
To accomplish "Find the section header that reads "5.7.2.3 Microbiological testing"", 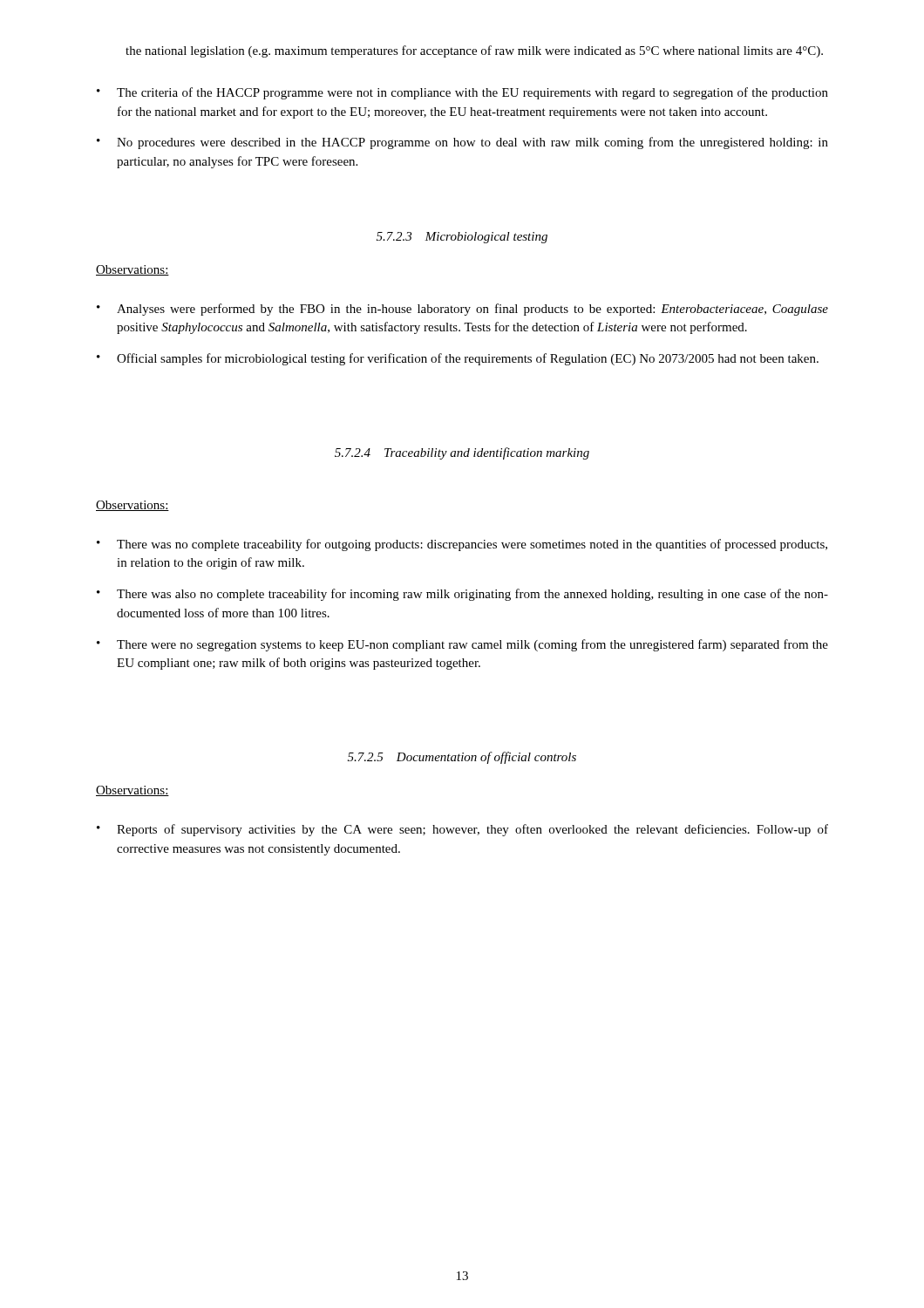I will [x=462, y=237].
